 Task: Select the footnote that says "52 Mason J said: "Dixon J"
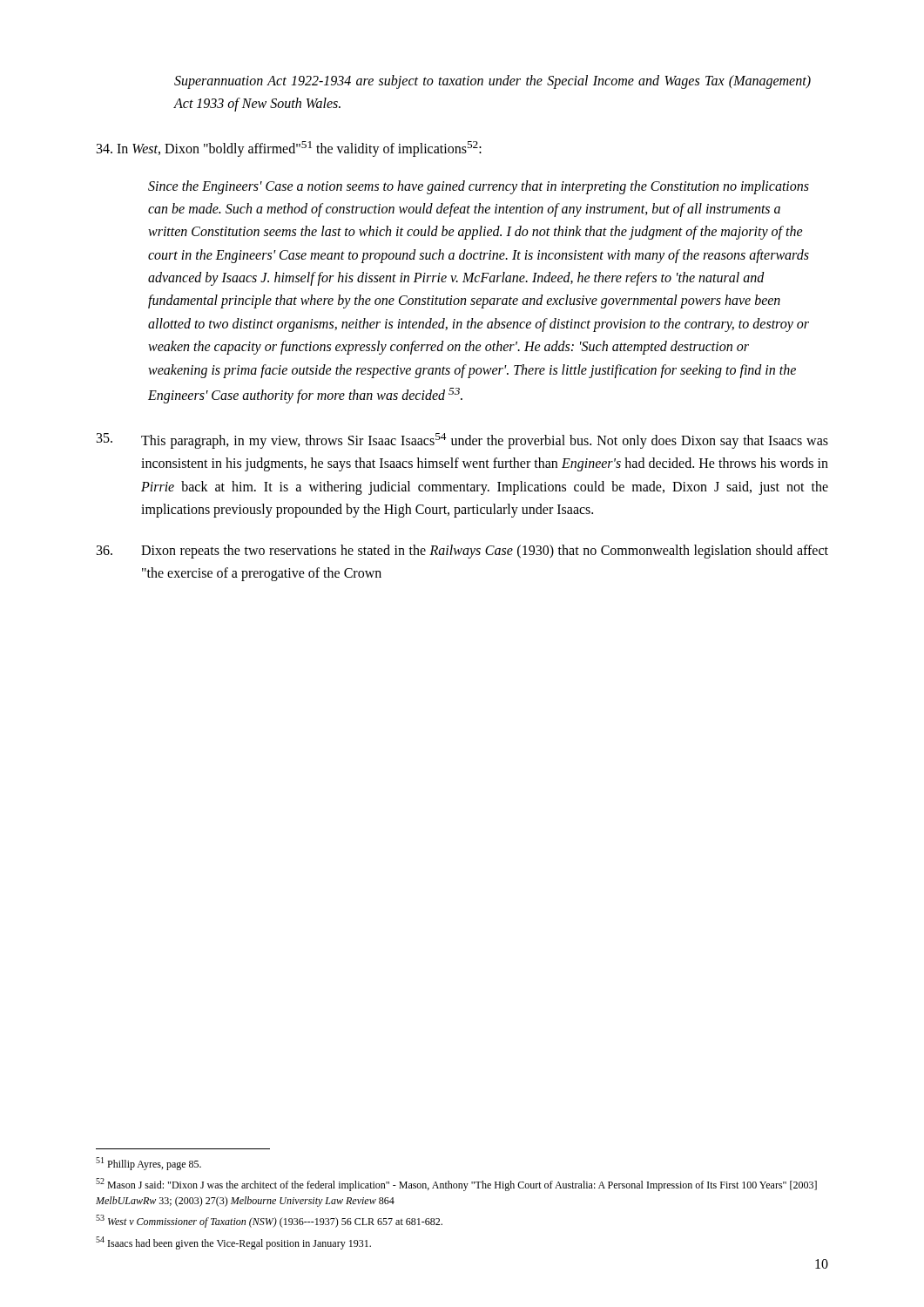[x=457, y=1192]
